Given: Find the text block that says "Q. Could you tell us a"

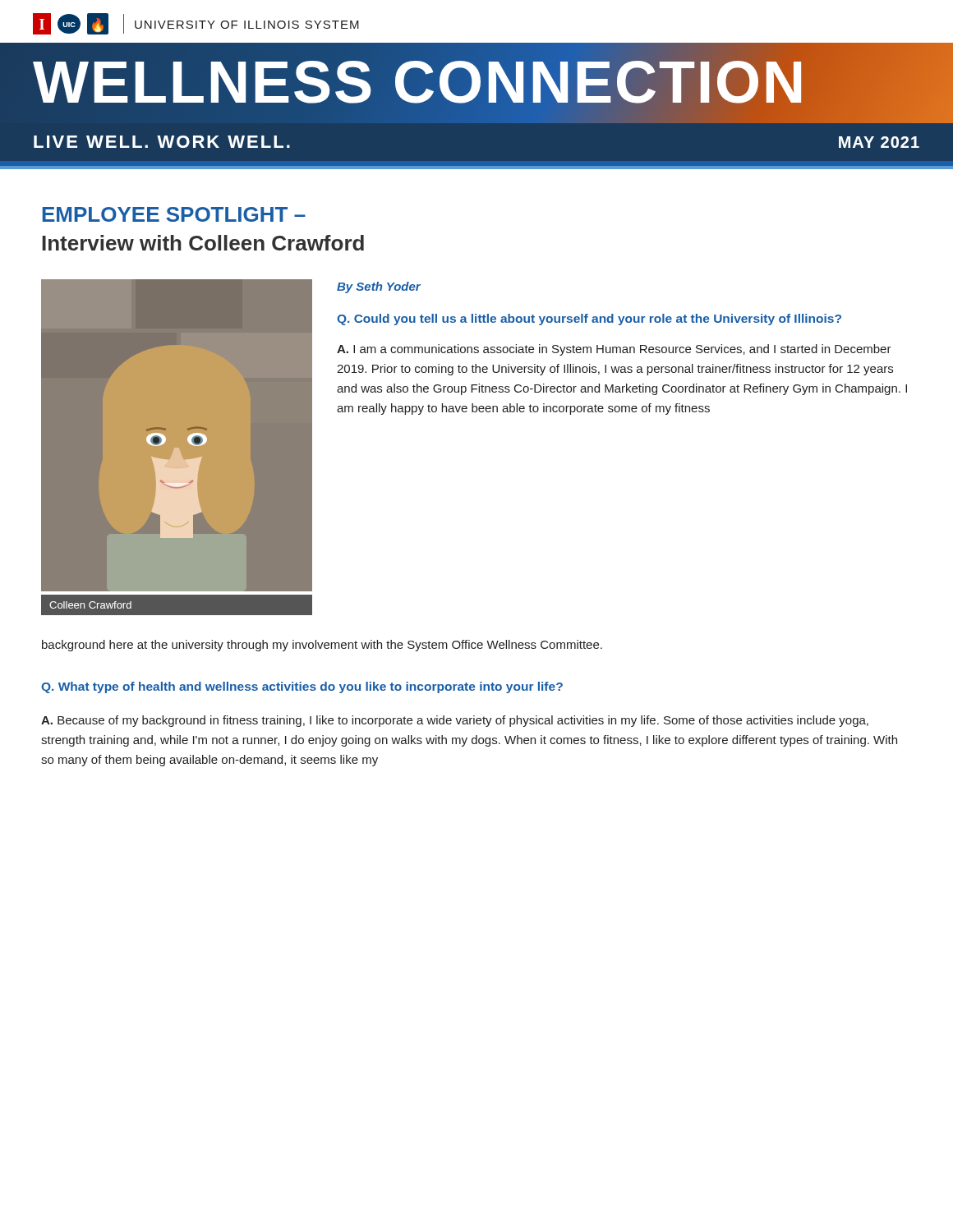Looking at the screenshot, I should click(x=589, y=319).
